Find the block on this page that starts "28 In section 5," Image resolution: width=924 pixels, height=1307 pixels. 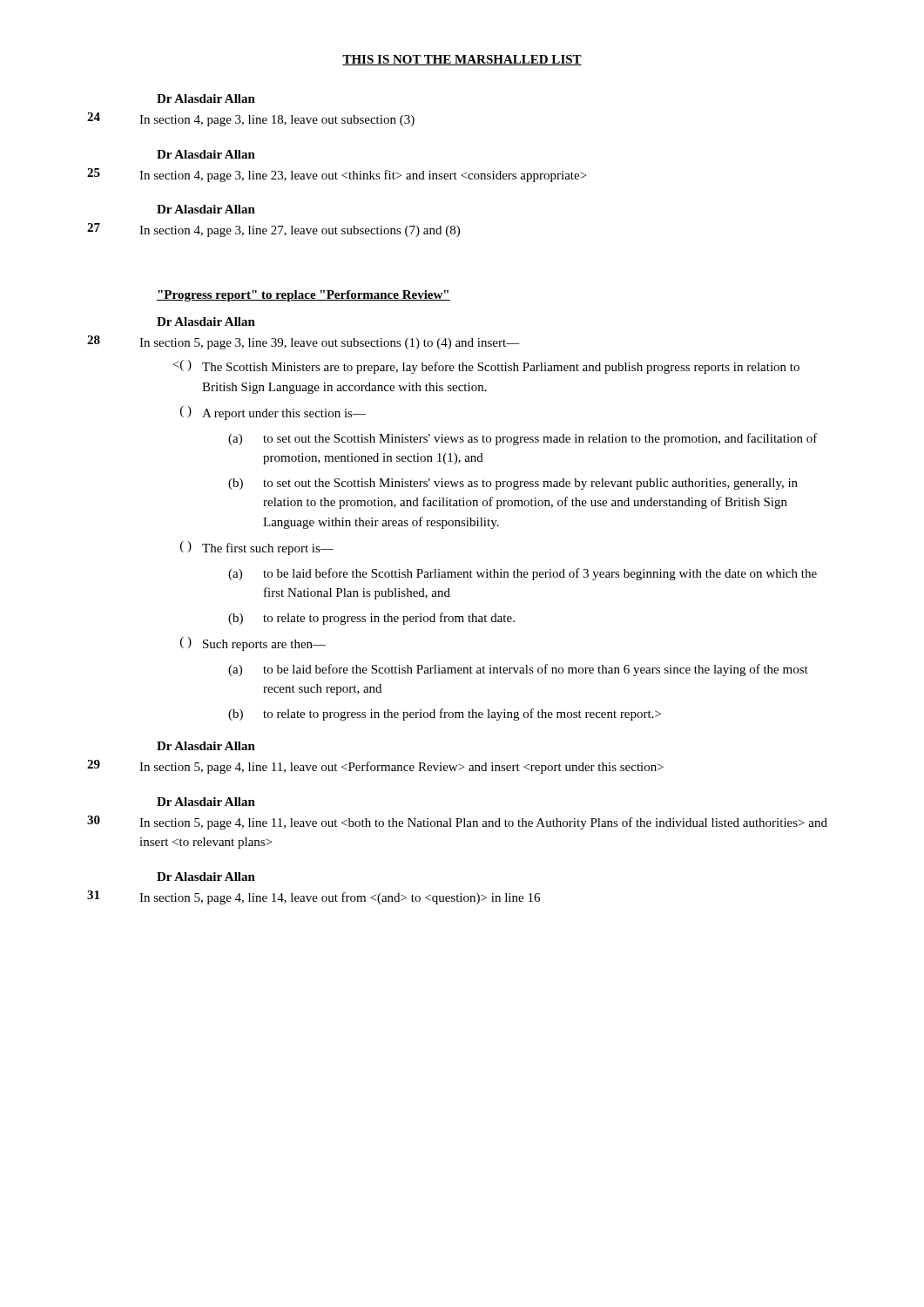[462, 528]
